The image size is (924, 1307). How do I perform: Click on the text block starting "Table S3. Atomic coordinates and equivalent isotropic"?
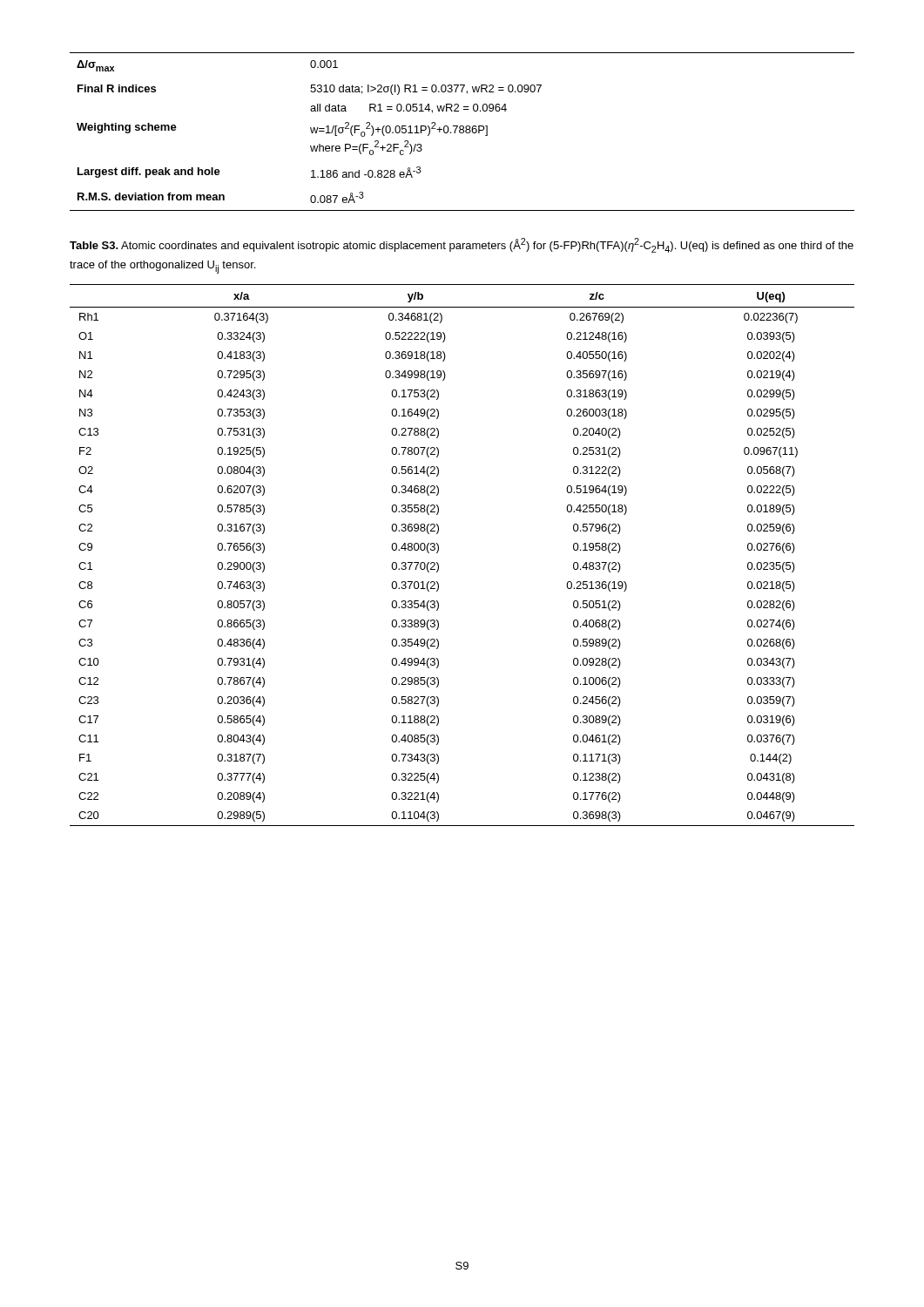tap(462, 255)
